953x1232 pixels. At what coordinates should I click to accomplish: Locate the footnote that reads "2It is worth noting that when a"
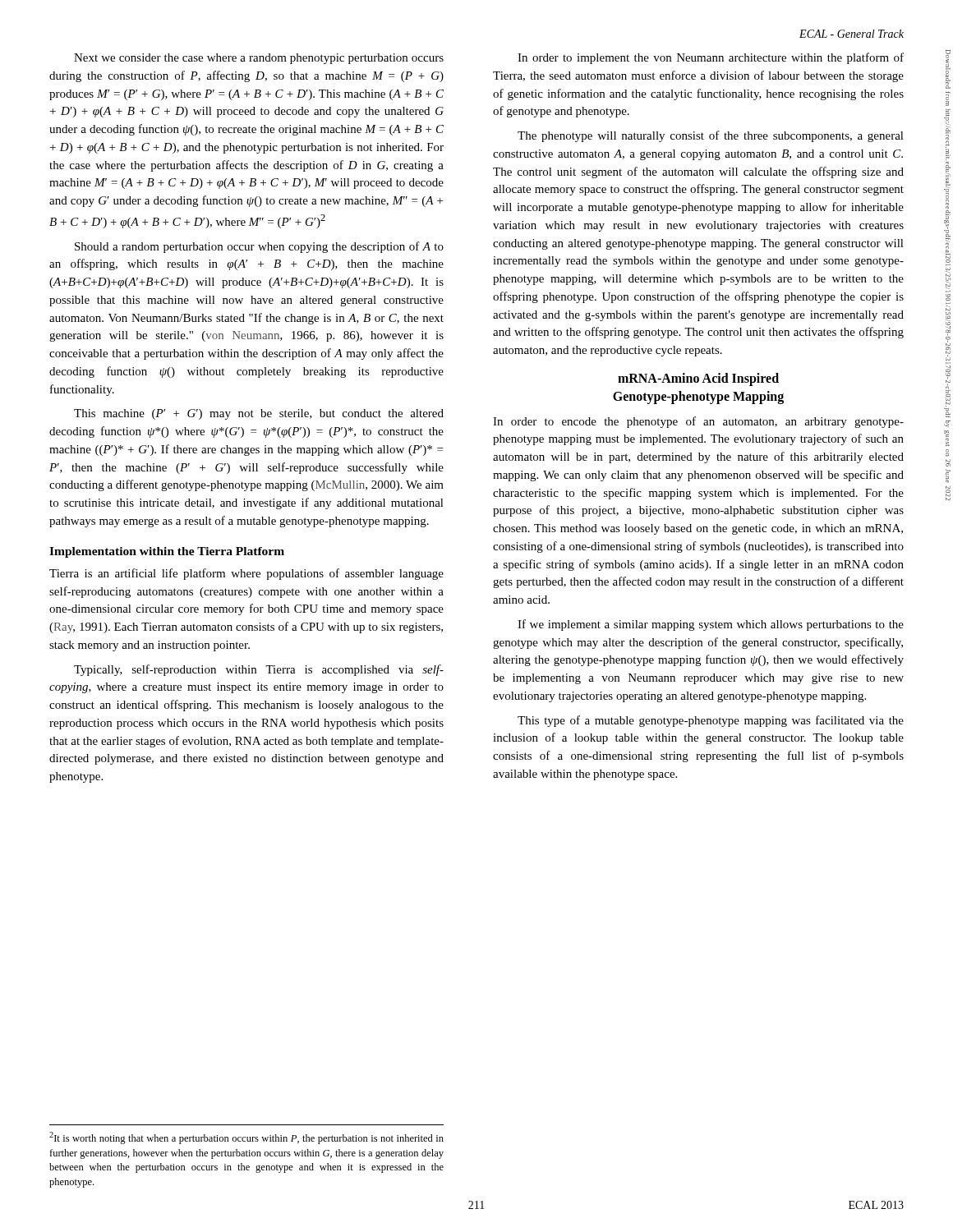click(246, 1159)
